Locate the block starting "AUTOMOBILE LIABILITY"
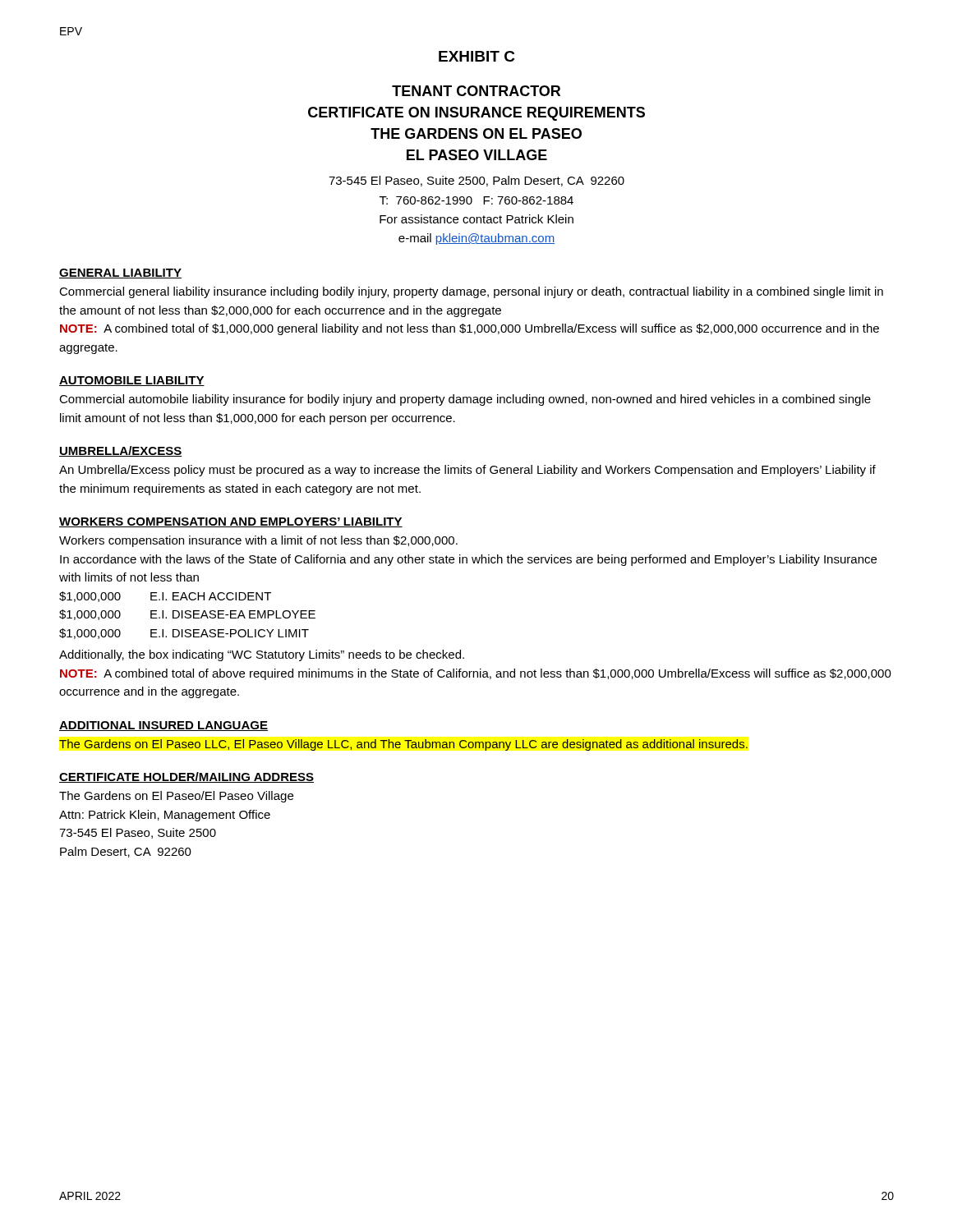This screenshot has width=953, height=1232. click(x=132, y=380)
